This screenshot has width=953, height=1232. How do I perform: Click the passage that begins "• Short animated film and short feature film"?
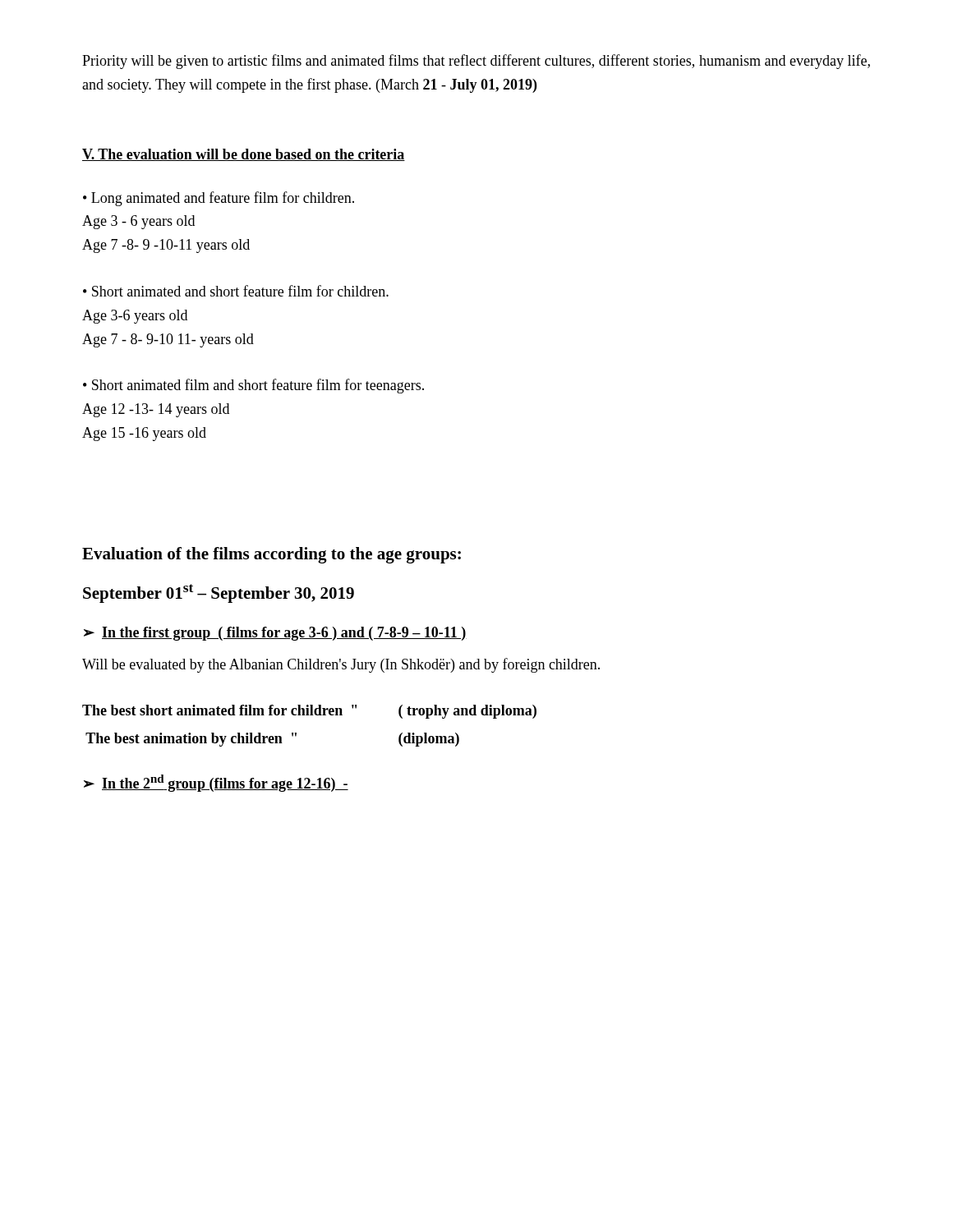pos(253,386)
